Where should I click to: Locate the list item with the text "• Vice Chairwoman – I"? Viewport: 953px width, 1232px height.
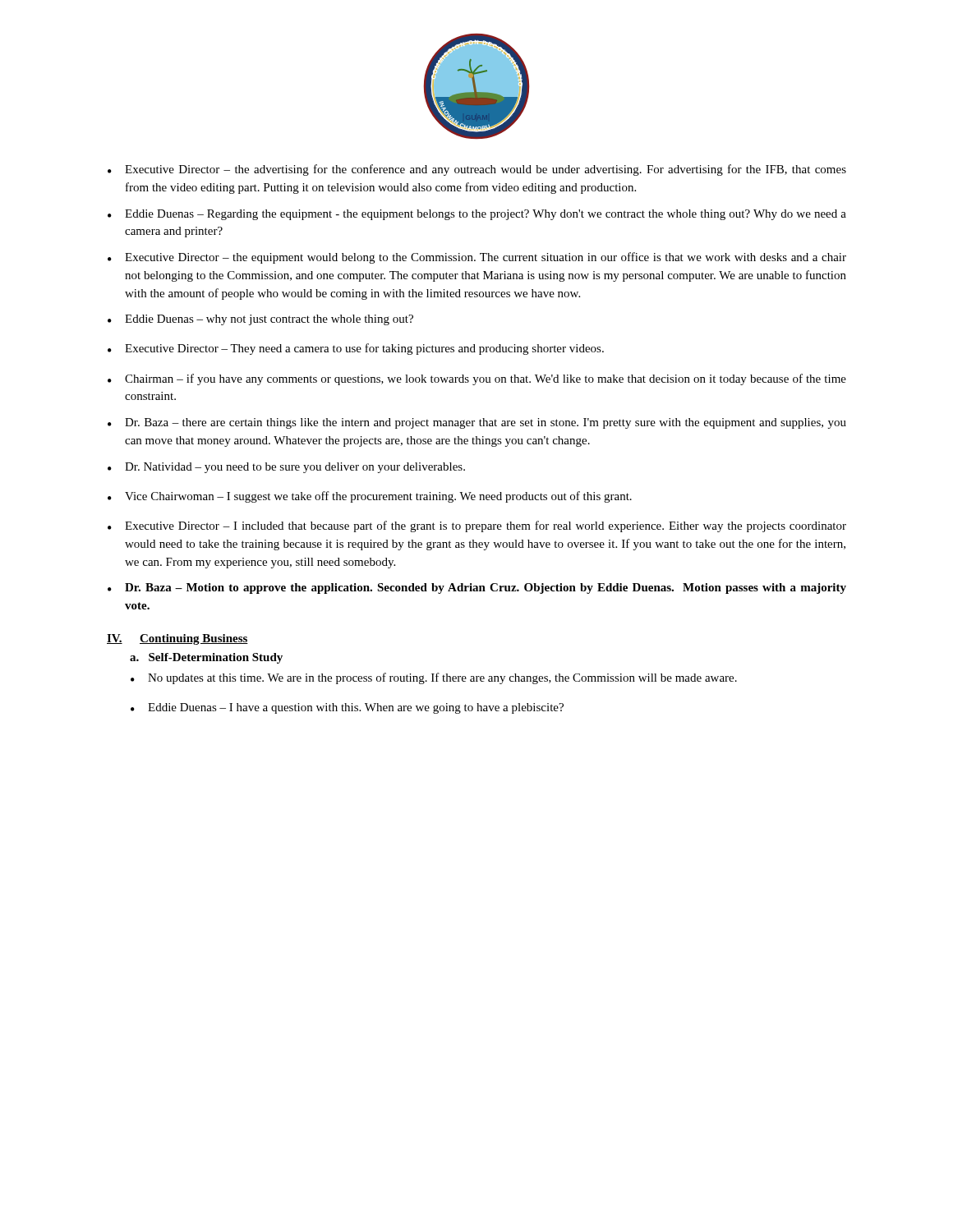point(476,498)
